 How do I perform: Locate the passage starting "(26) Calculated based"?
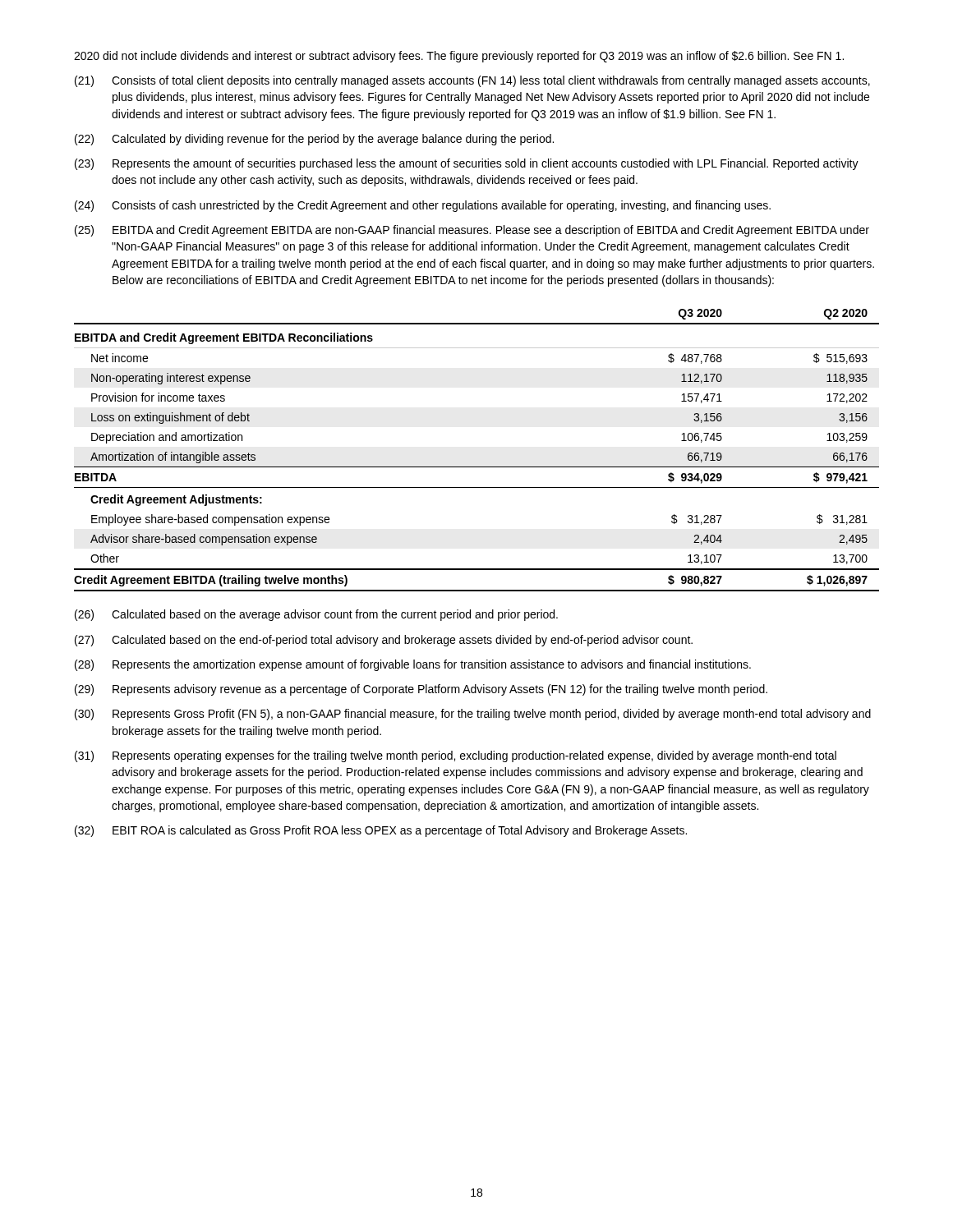(476, 615)
